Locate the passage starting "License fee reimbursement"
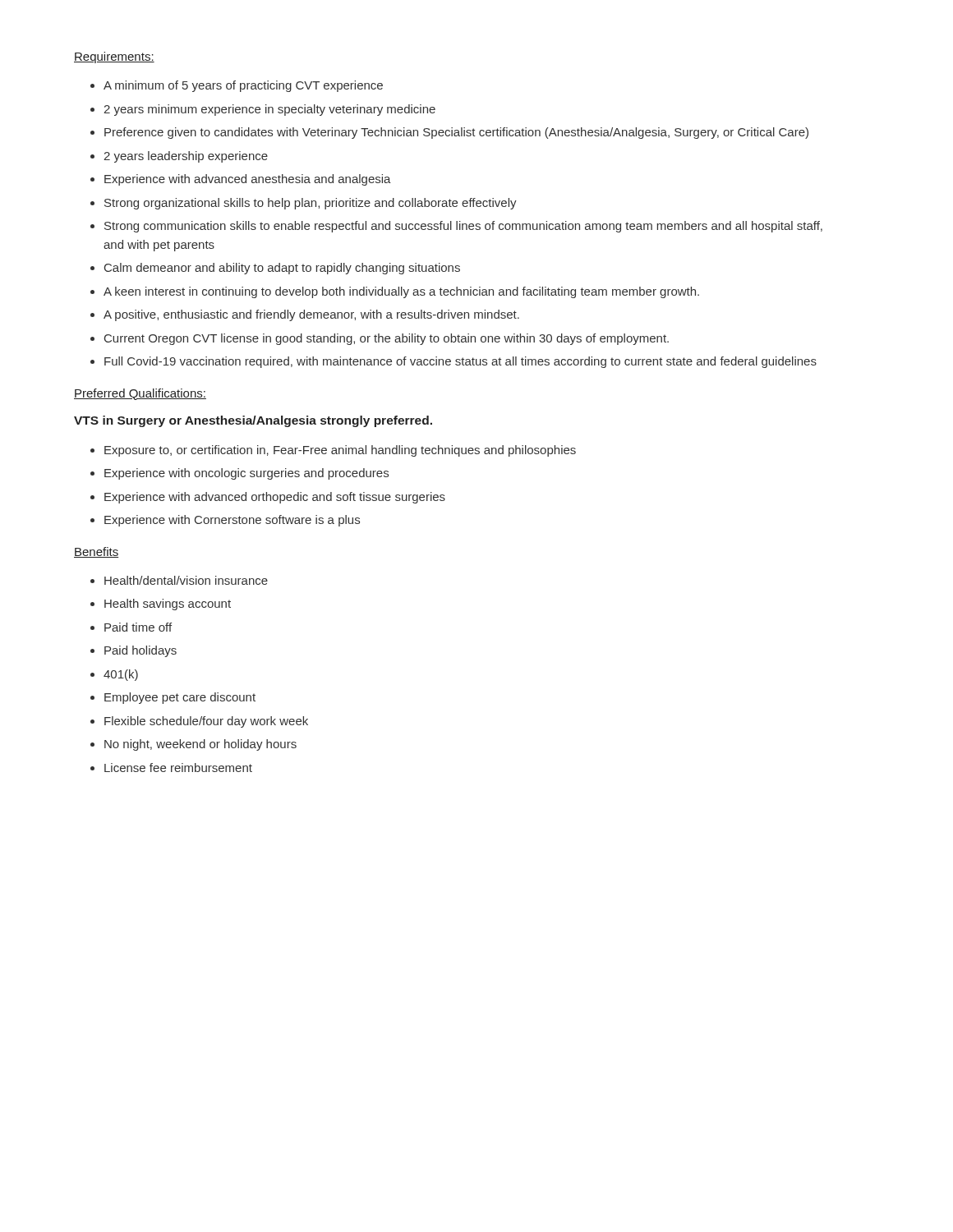Viewport: 953px width, 1232px height. pos(178,767)
